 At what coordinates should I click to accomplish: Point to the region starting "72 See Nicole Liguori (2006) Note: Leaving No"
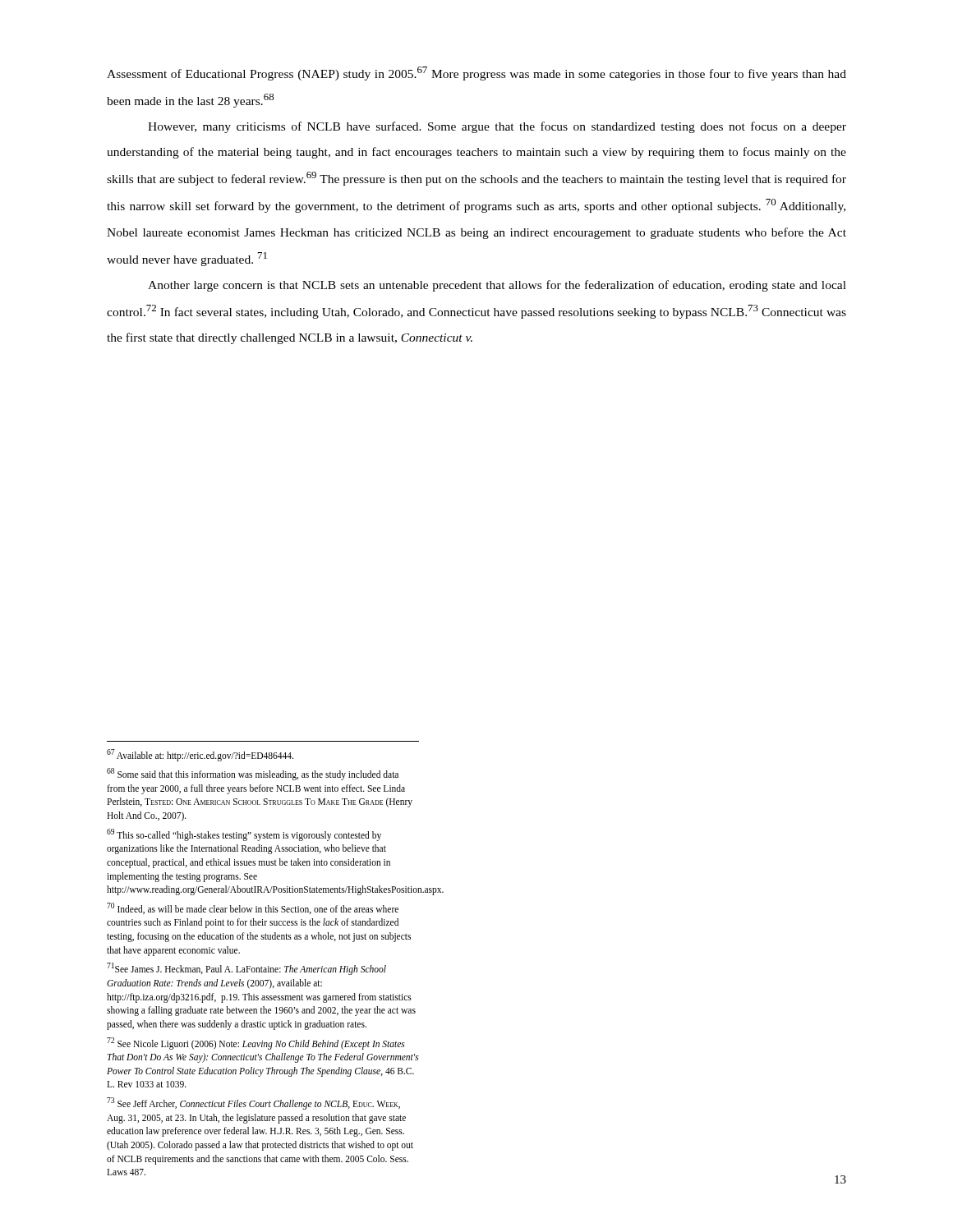pyautogui.click(x=263, y=1062)
